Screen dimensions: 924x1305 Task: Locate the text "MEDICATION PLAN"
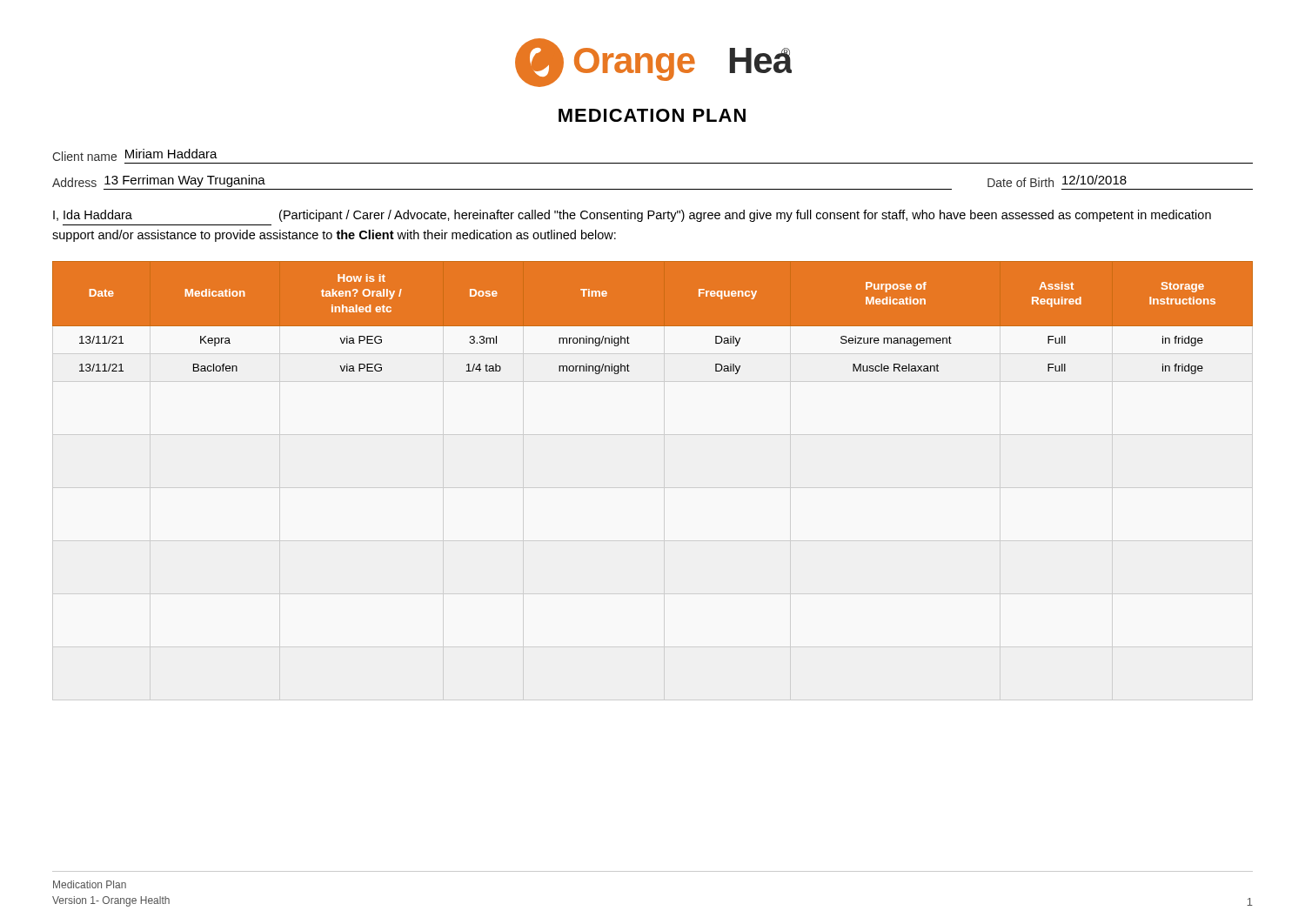(x=652, y=115)
